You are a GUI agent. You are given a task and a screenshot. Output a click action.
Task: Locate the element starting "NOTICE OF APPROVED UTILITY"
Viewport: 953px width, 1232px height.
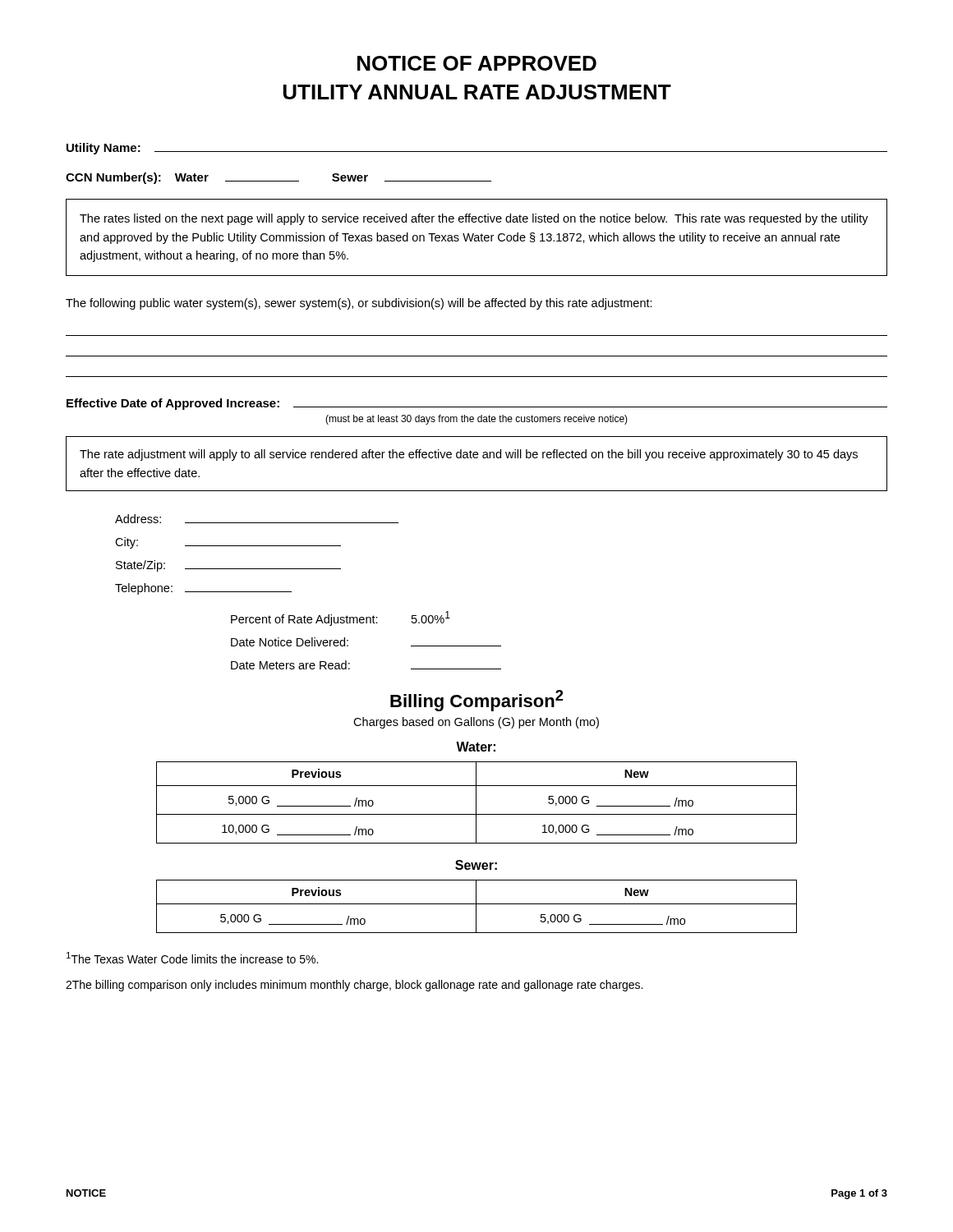[476, 78]
